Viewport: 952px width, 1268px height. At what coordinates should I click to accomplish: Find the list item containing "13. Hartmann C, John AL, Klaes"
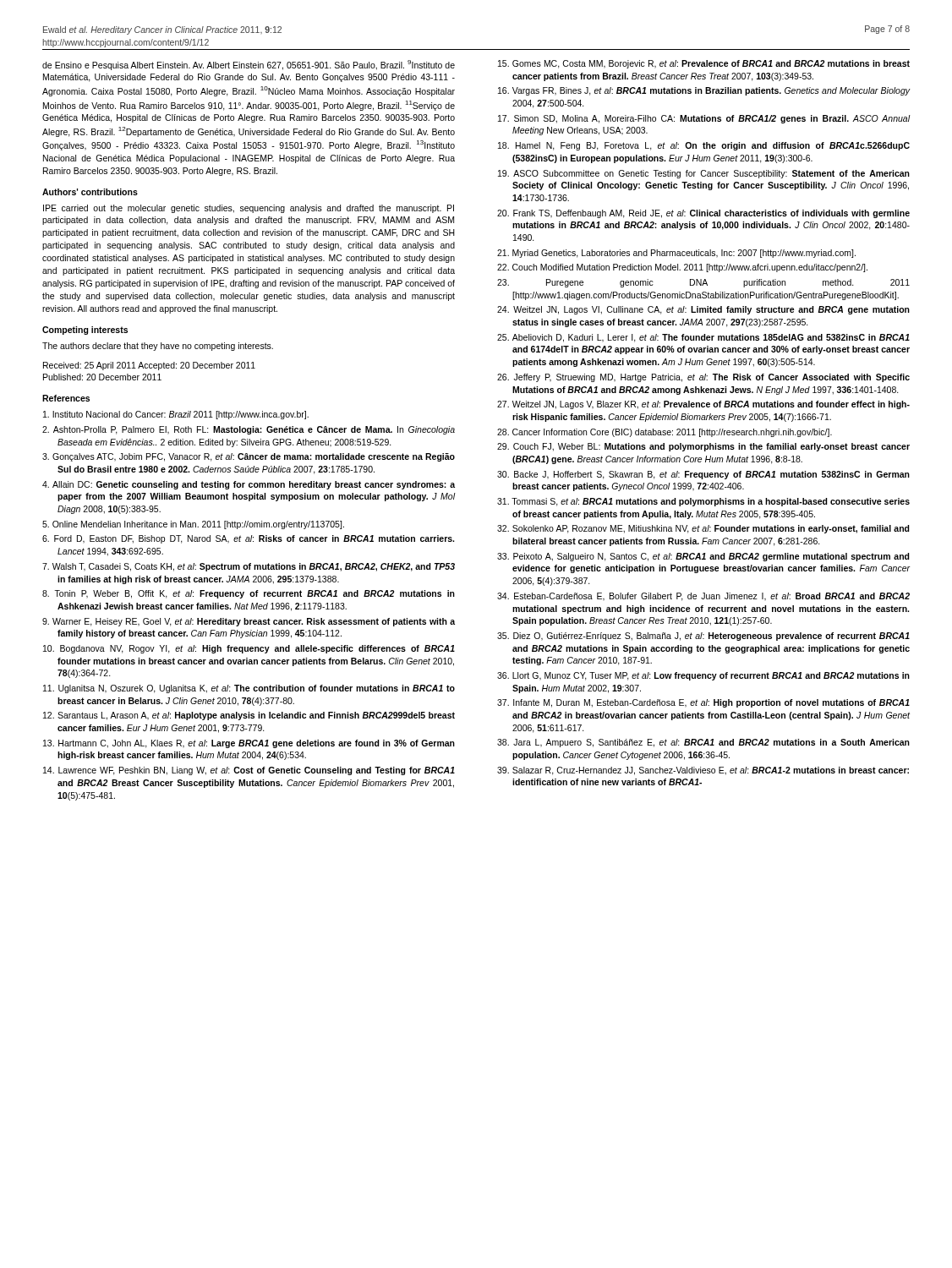tap(249, 749)
